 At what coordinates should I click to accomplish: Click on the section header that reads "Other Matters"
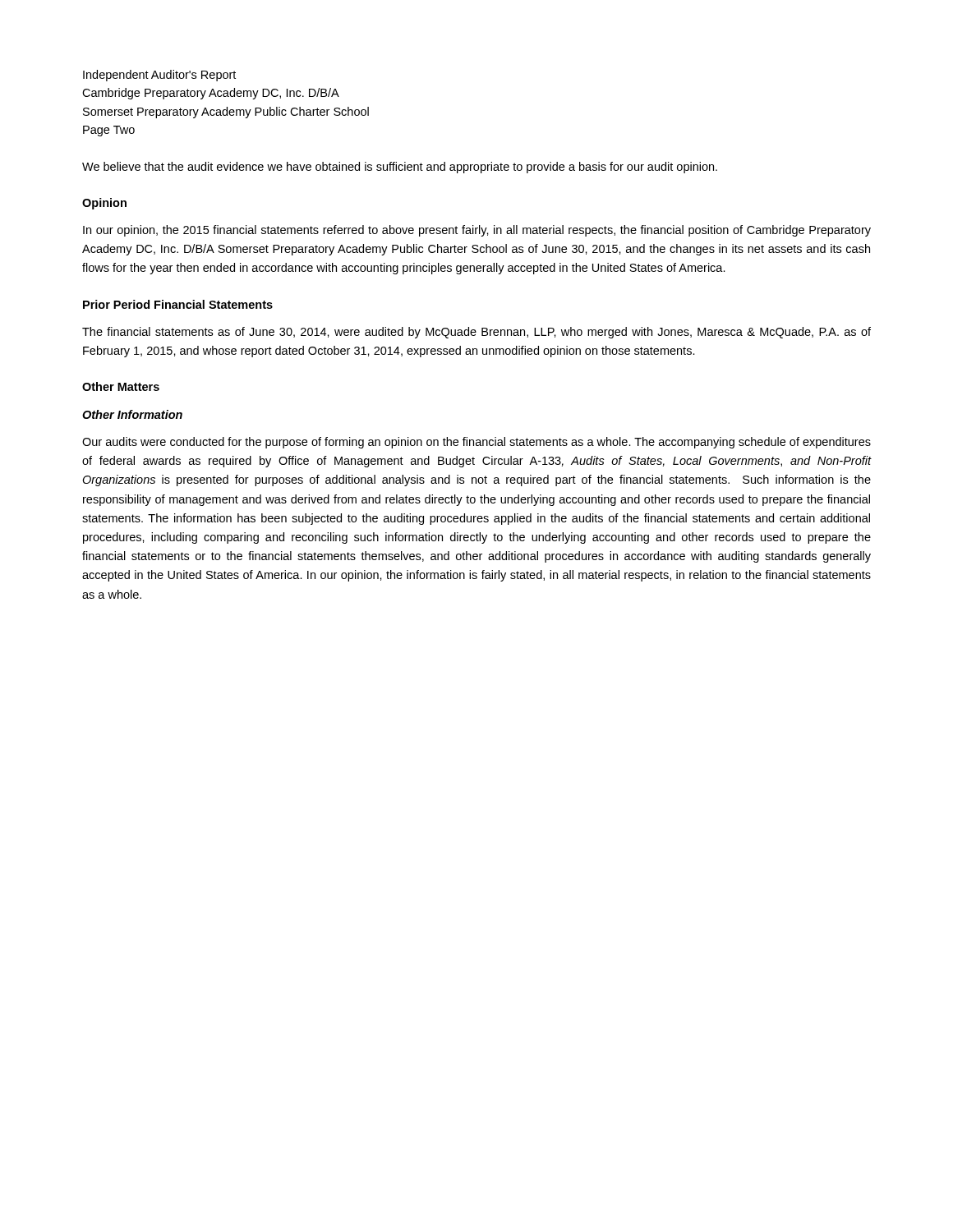click(121, 387)
